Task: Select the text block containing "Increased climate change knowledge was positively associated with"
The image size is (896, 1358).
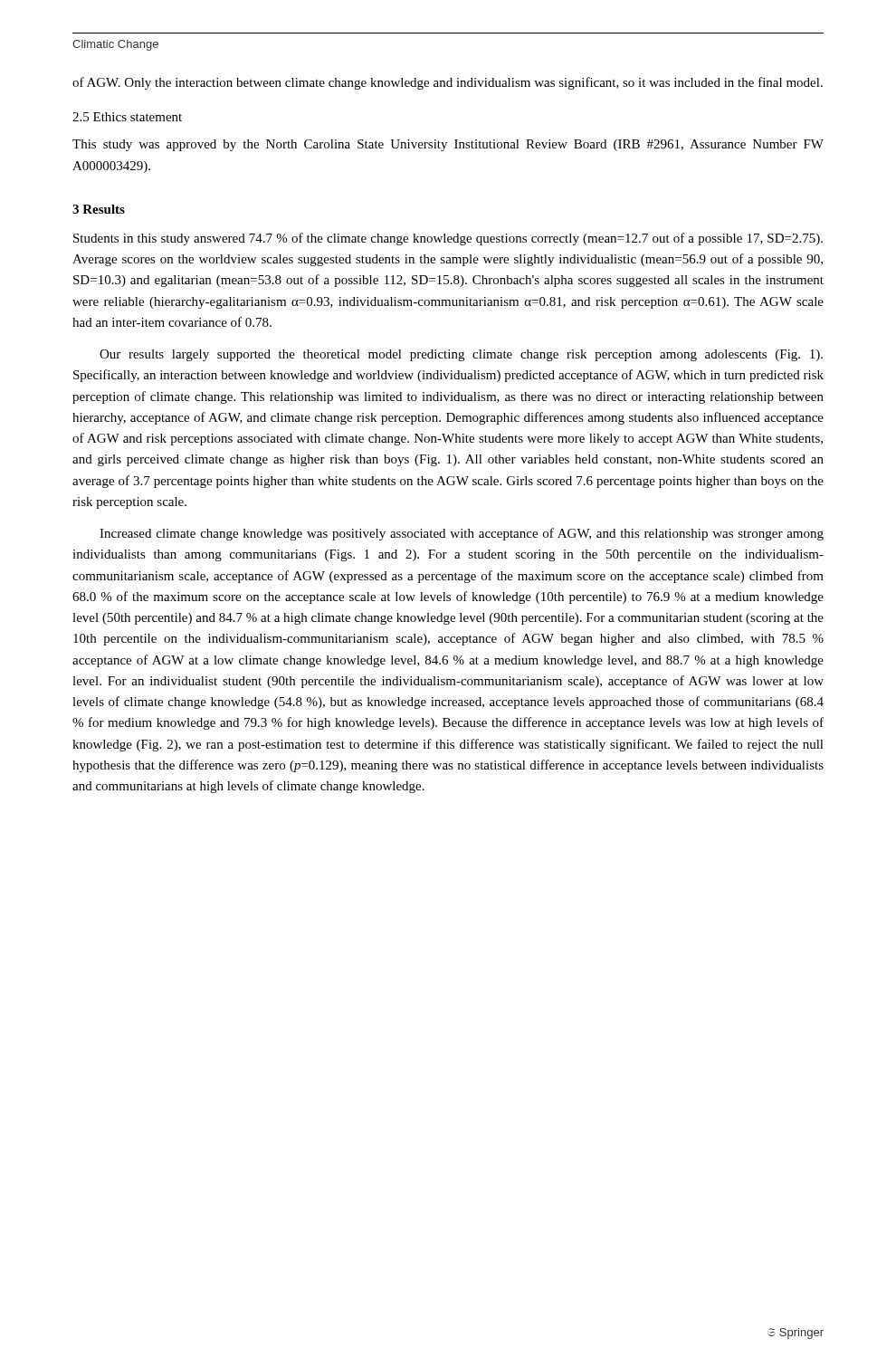Action: point(448,660)
